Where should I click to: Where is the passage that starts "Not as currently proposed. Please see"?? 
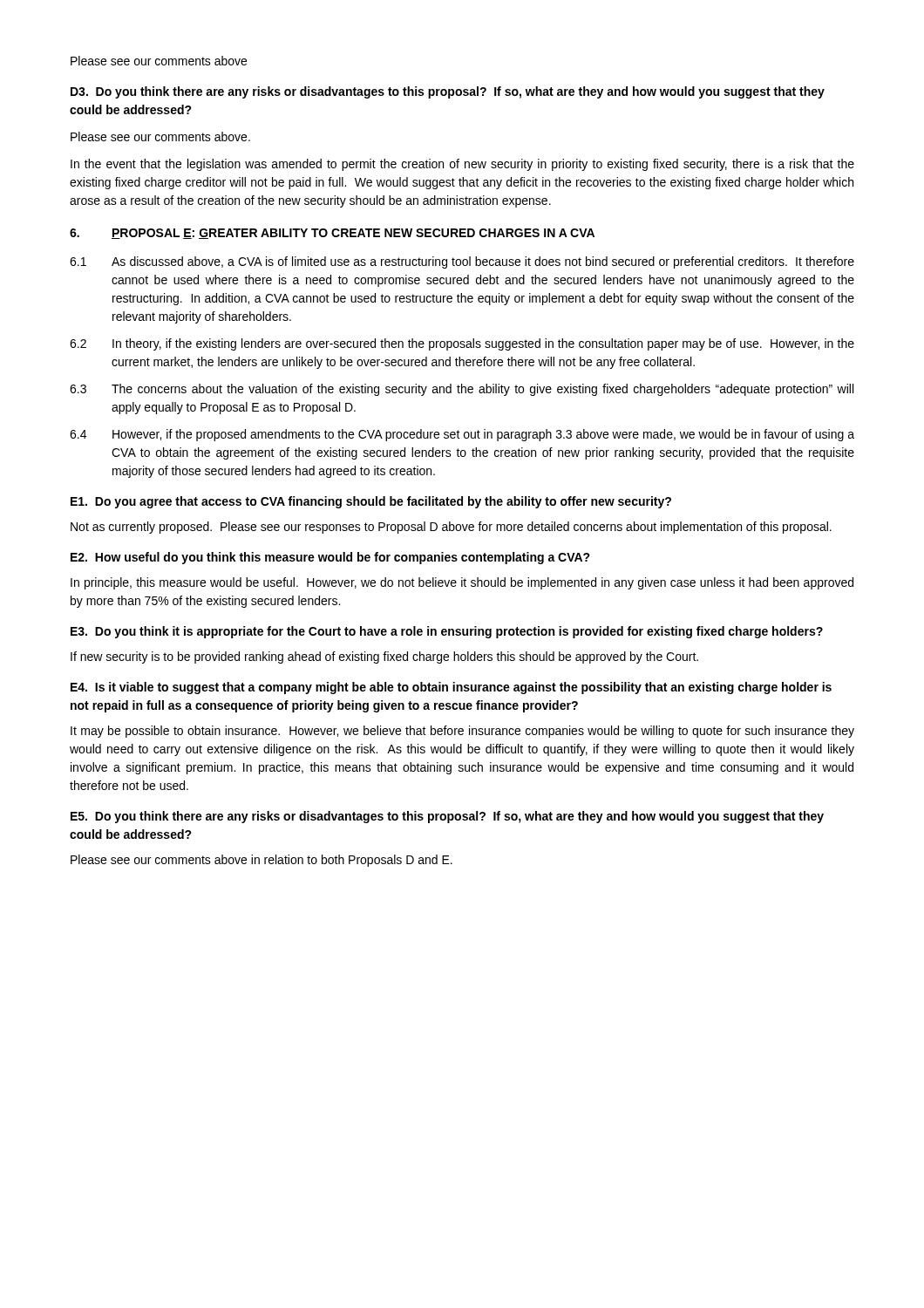point(451,527)
